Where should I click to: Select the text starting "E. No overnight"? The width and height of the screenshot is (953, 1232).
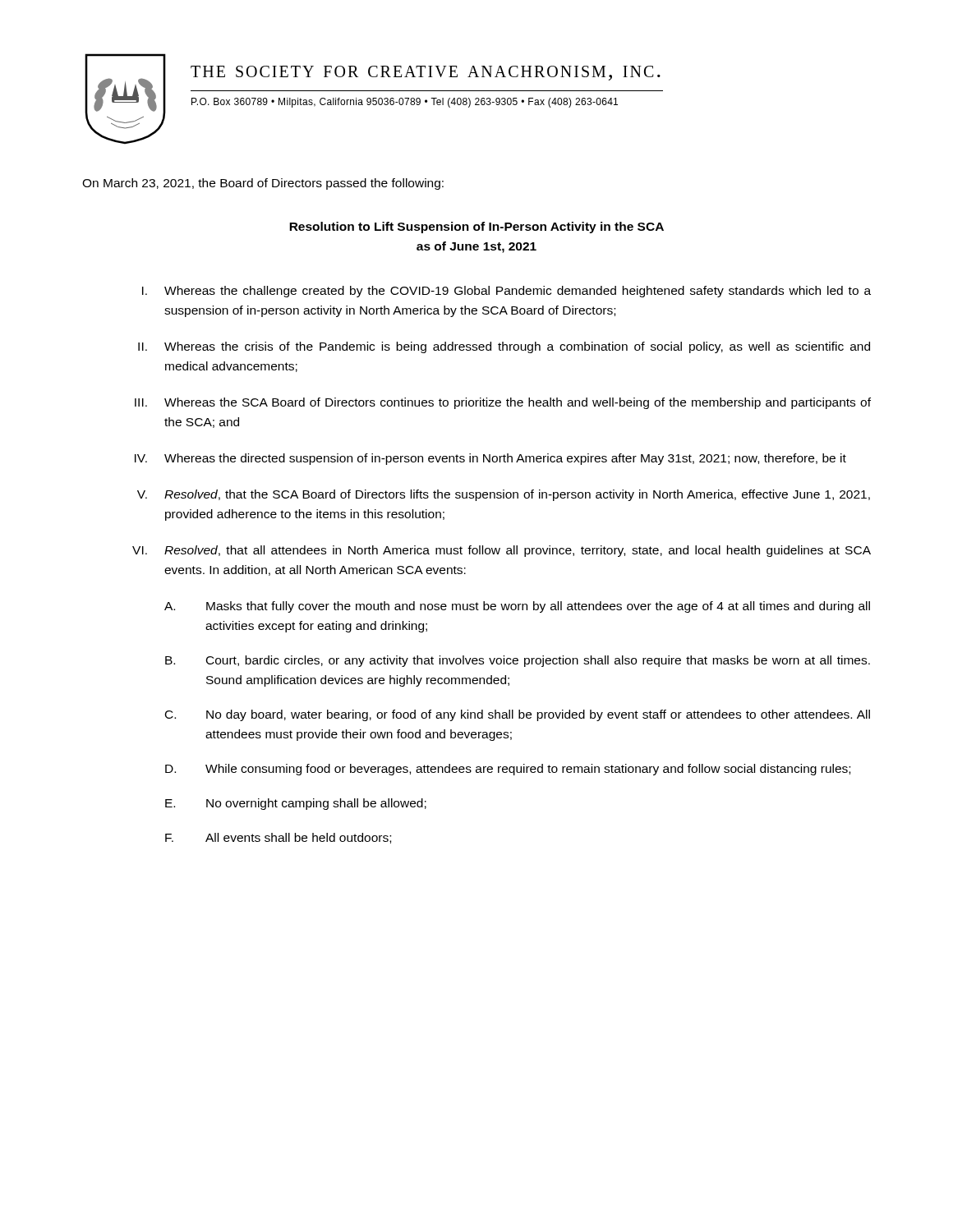tap(296, 804)
